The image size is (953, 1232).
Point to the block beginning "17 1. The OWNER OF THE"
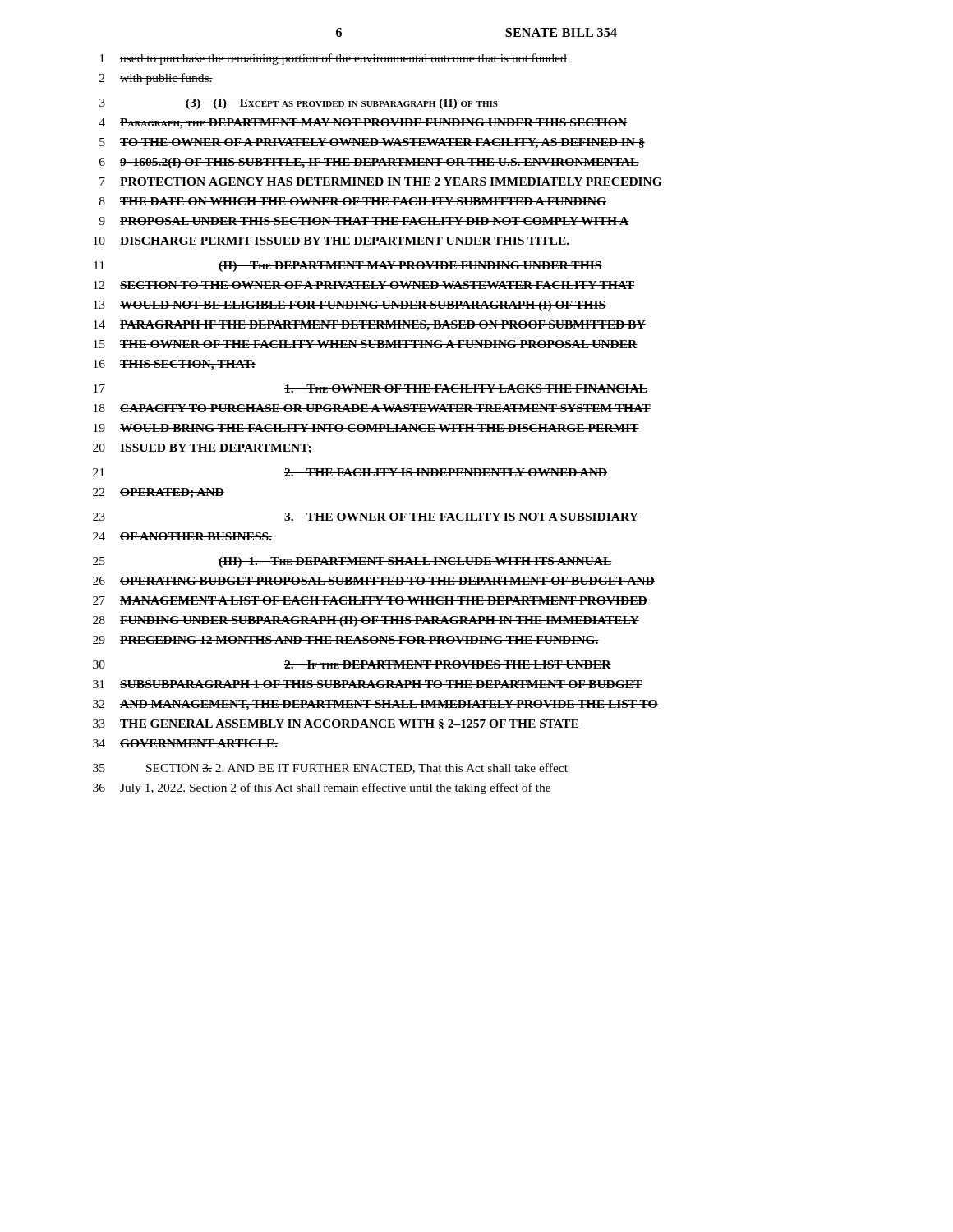(476, 389)
